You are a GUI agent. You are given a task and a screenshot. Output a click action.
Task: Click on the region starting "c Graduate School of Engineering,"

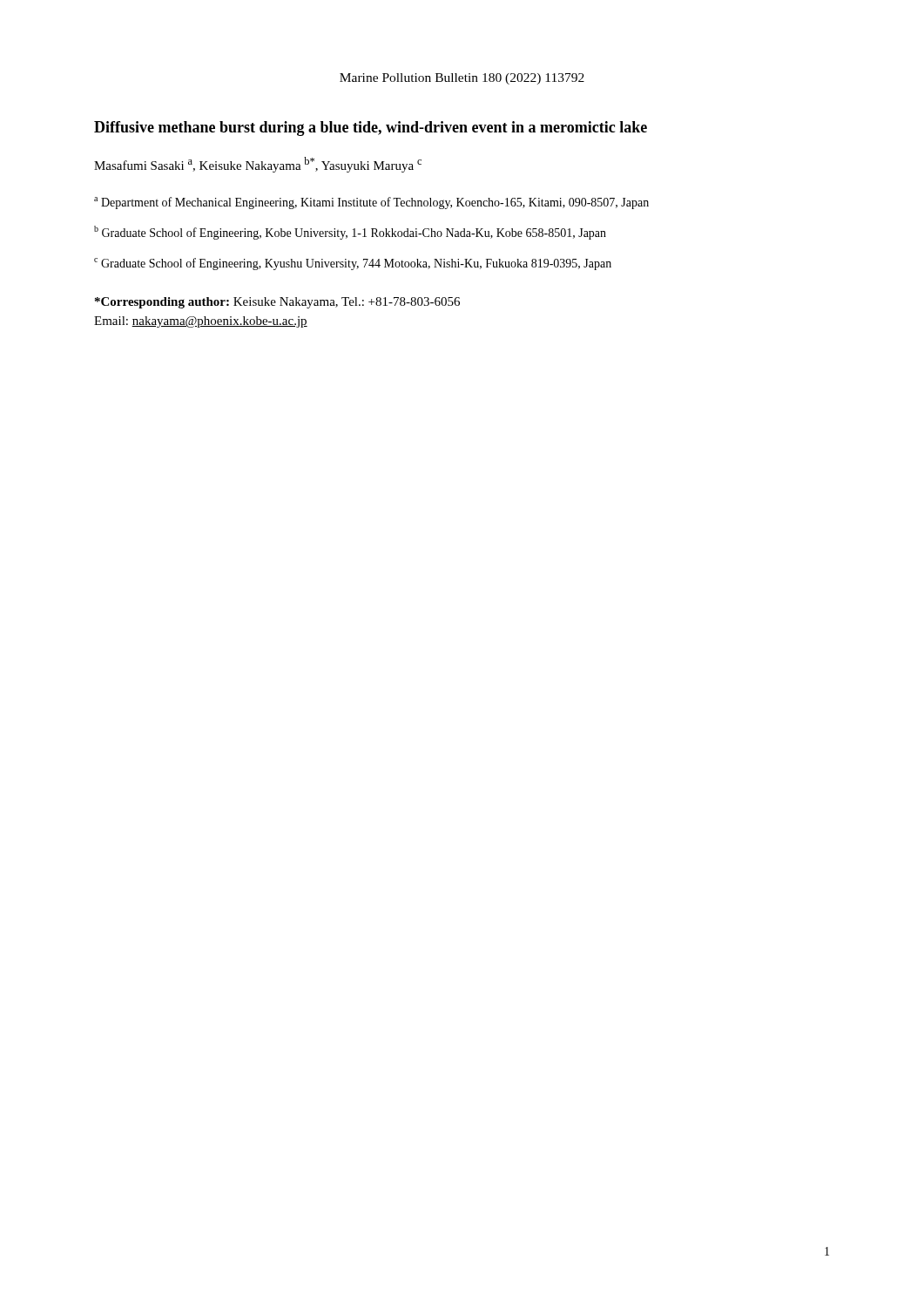(x=353, y=262)
